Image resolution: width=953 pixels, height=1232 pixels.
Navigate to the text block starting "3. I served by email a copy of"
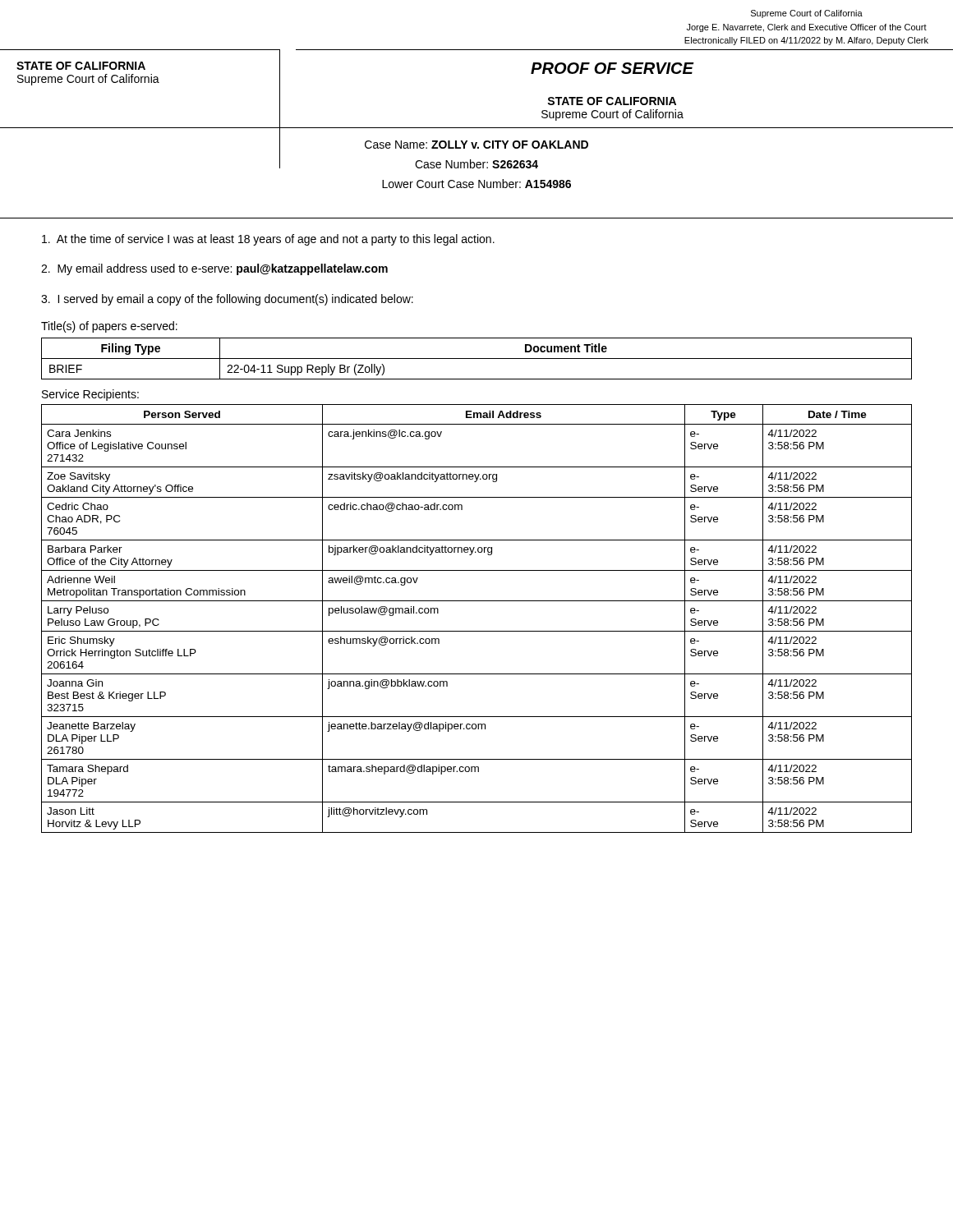pos(227,299)
